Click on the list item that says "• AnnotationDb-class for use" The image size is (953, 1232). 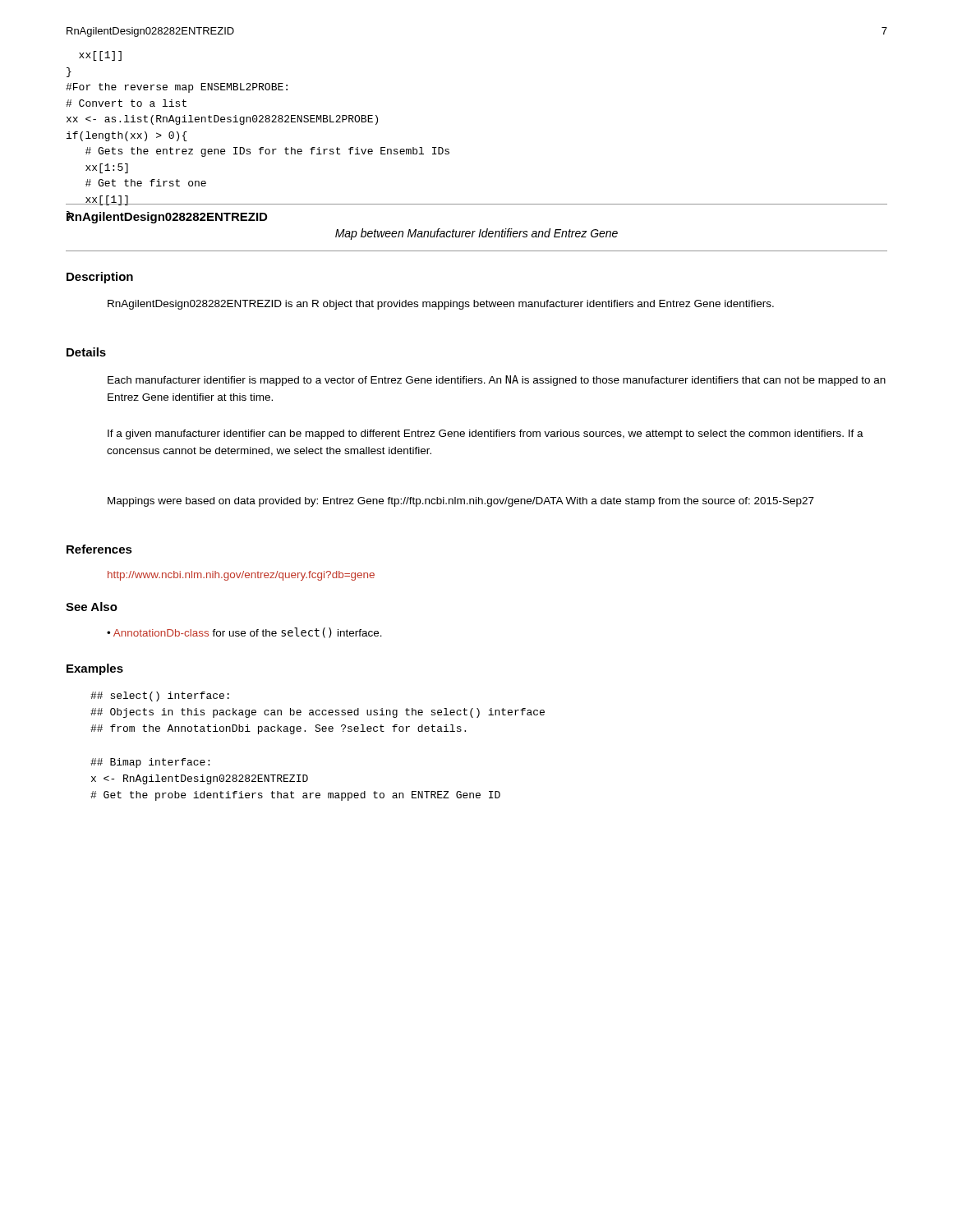pos(245,632)
